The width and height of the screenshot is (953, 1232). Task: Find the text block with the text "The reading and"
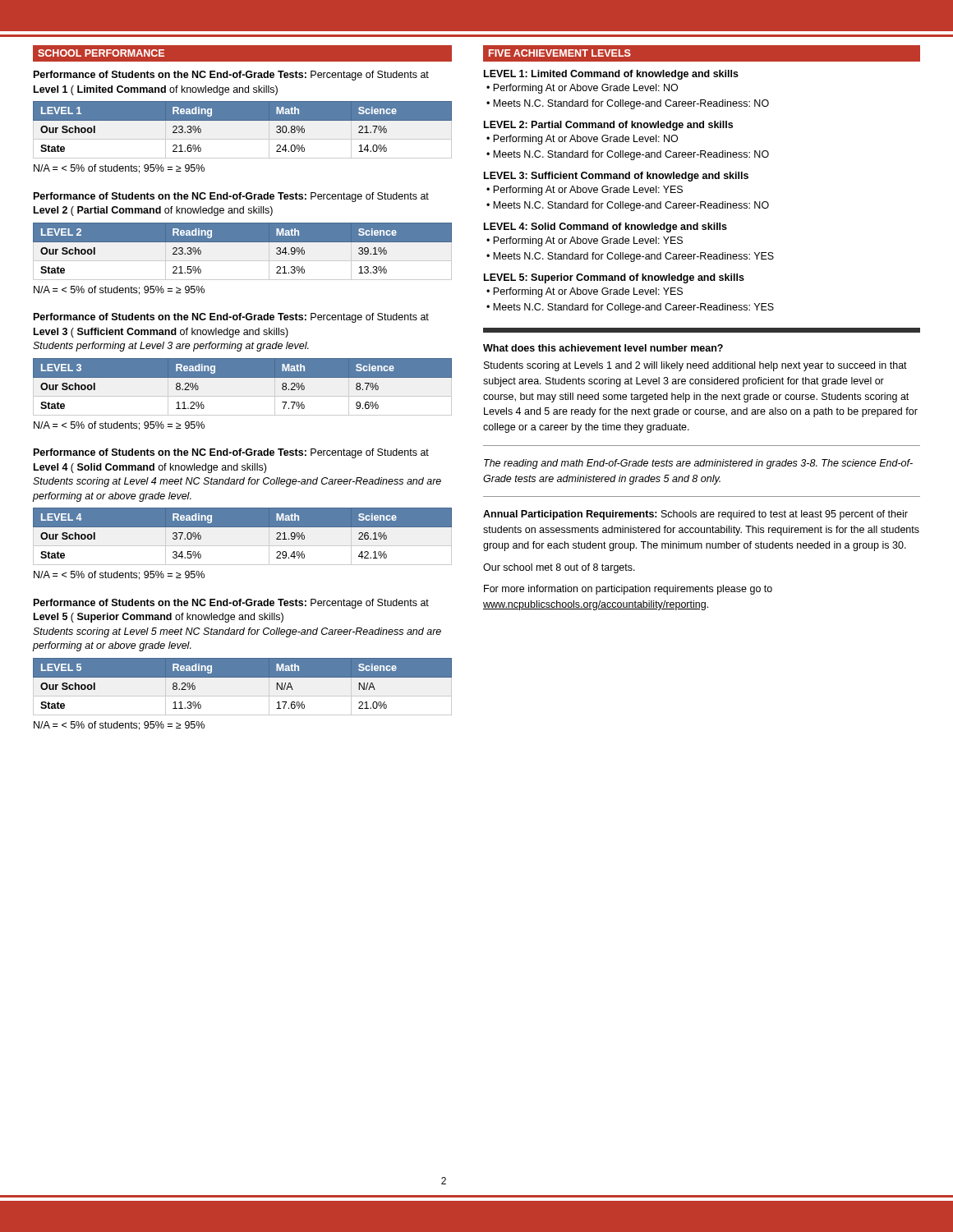pos(702,471)
